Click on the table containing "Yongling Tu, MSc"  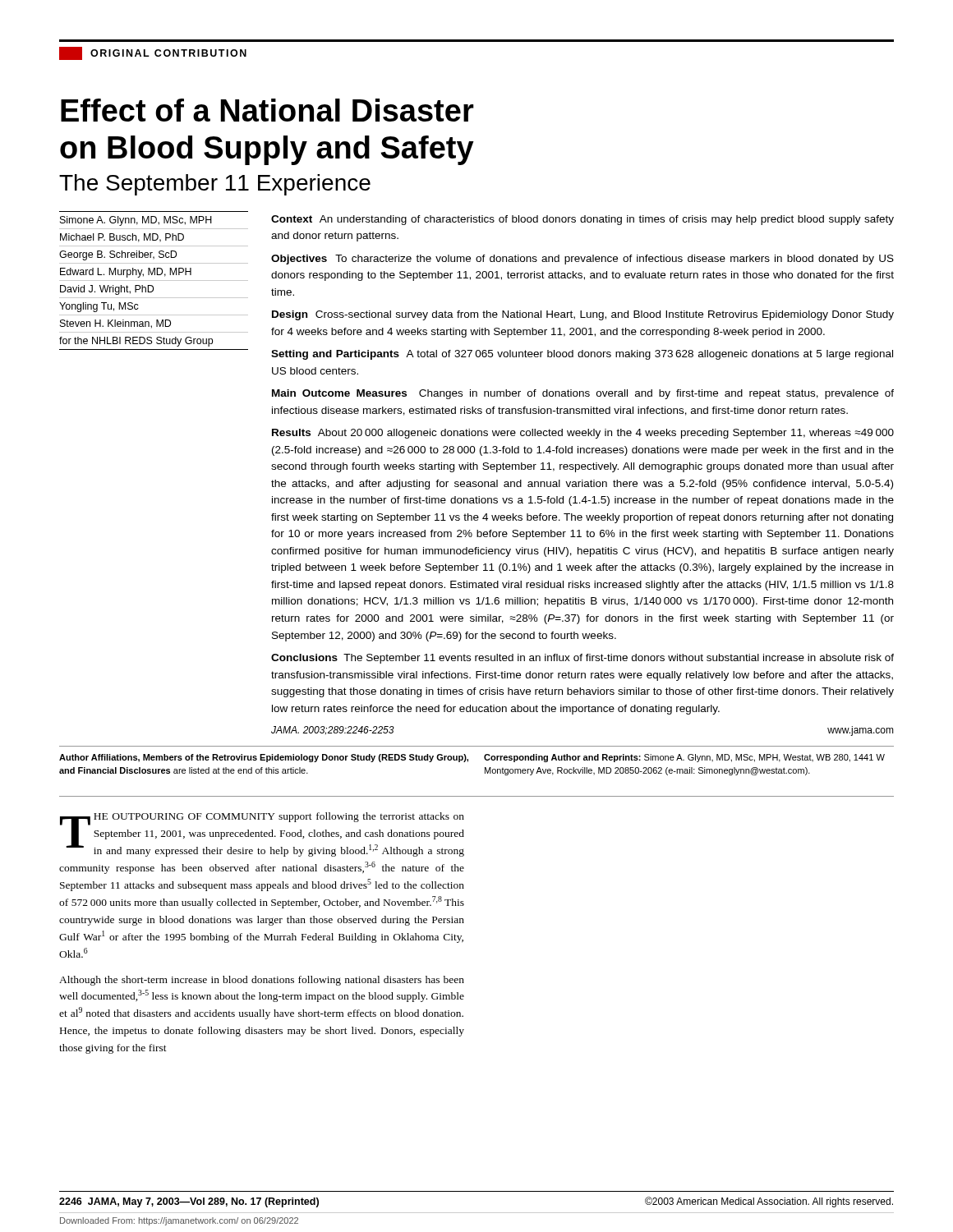click(x=154, y=280)
